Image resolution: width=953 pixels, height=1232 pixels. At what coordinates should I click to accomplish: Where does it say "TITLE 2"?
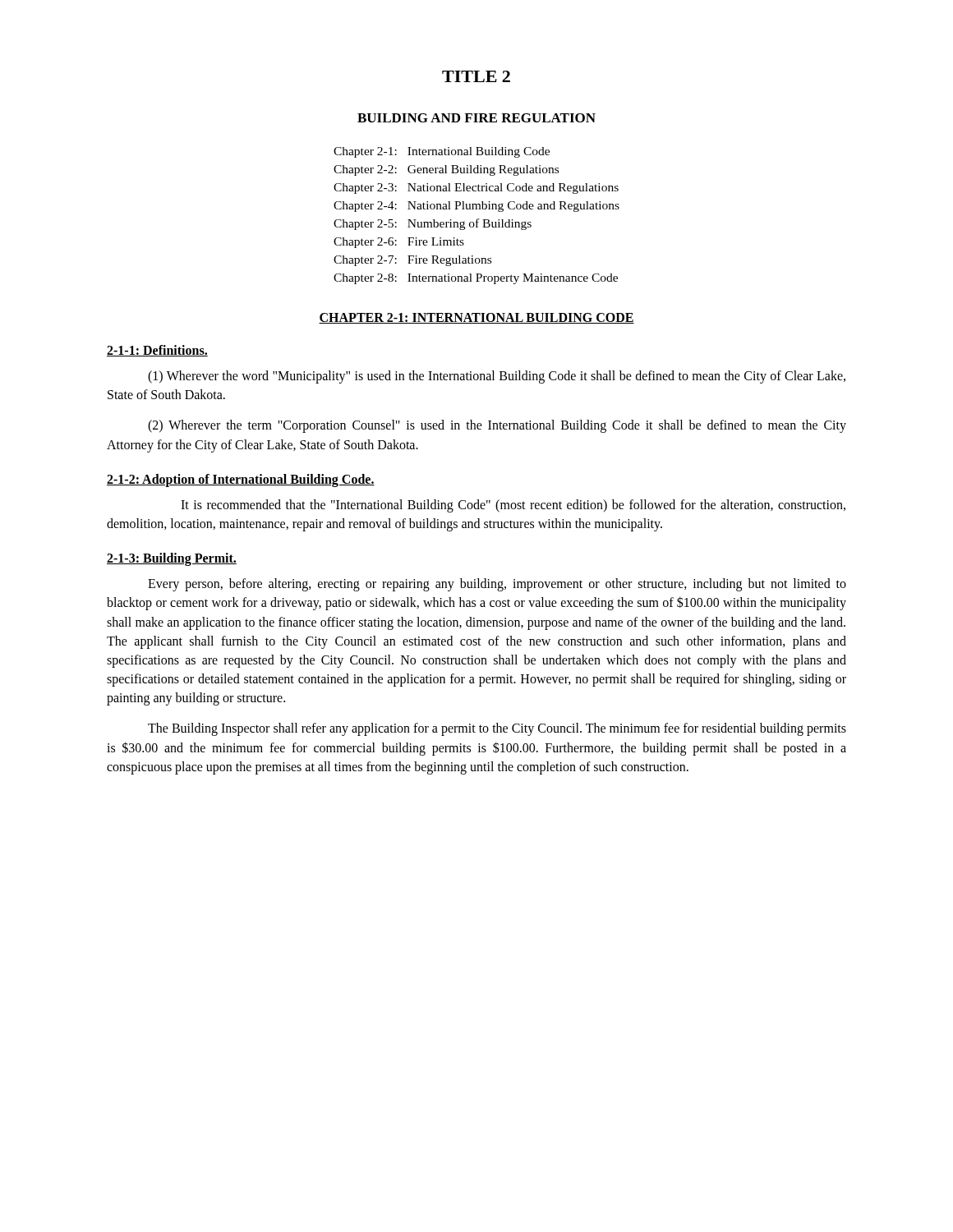[476, 76]
